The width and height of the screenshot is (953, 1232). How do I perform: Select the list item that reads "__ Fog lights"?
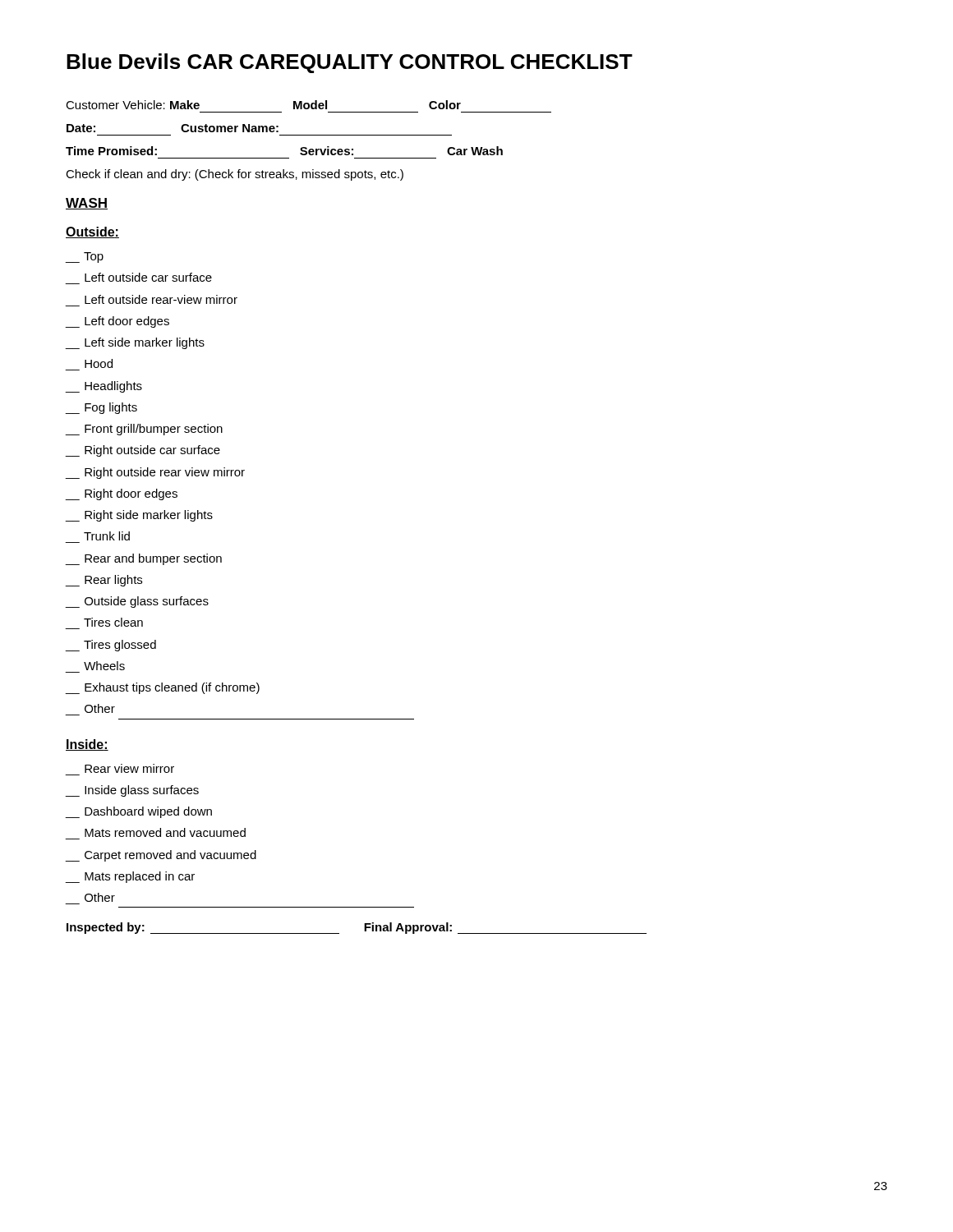(102, 407)
